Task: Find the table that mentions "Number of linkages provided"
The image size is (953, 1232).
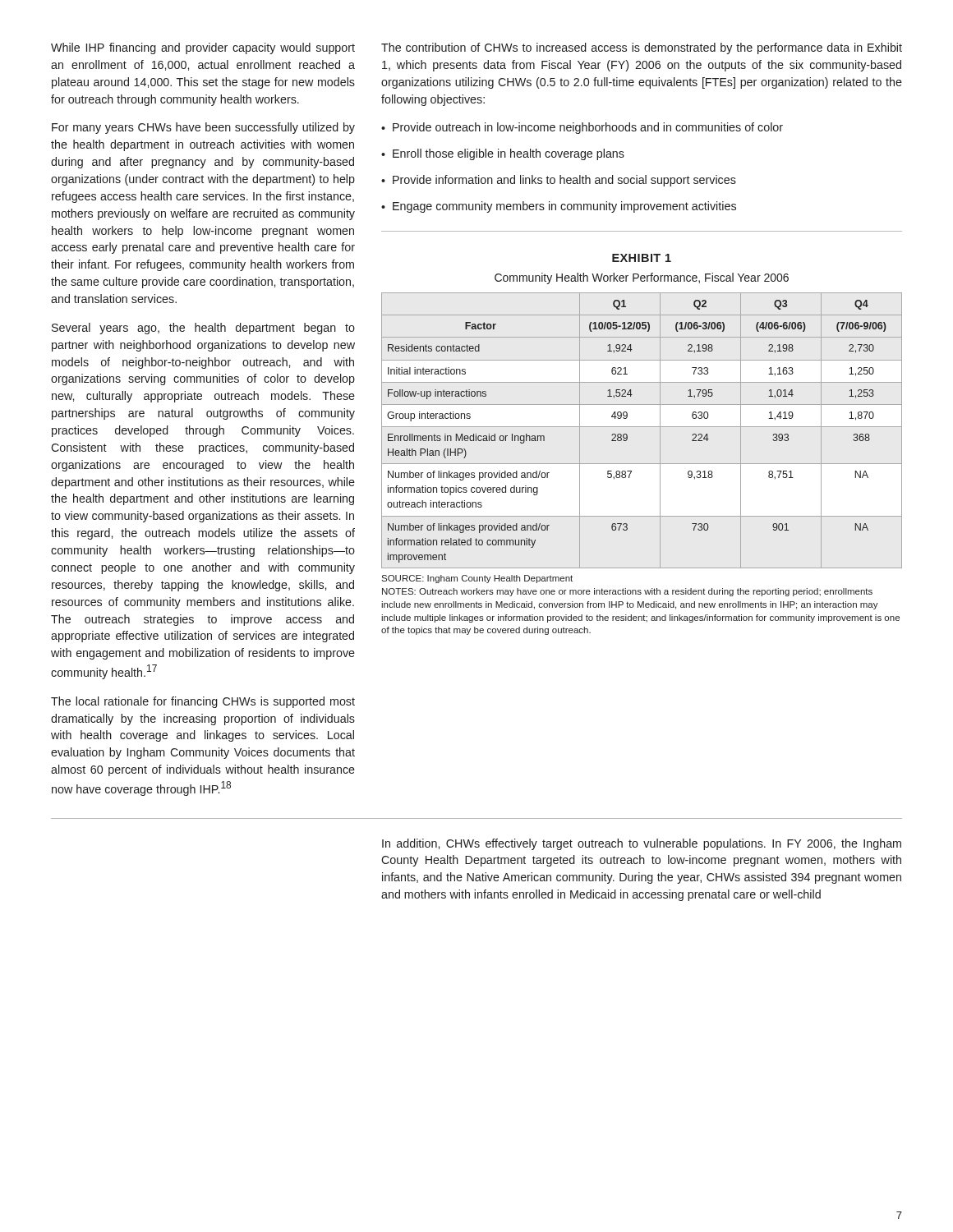Action: point(642,465)
